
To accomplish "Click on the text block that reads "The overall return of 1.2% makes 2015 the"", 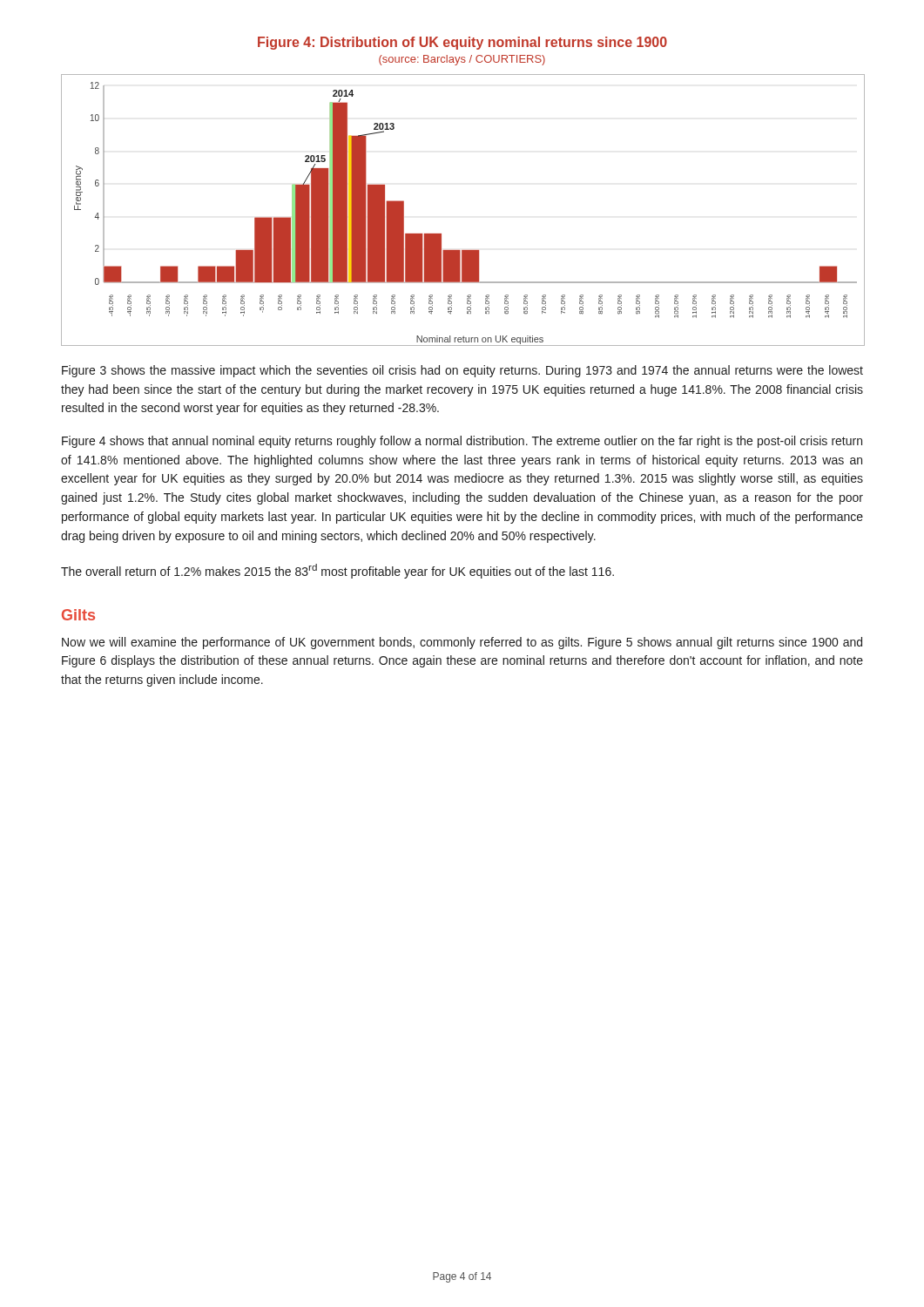I will coord(338,570).
